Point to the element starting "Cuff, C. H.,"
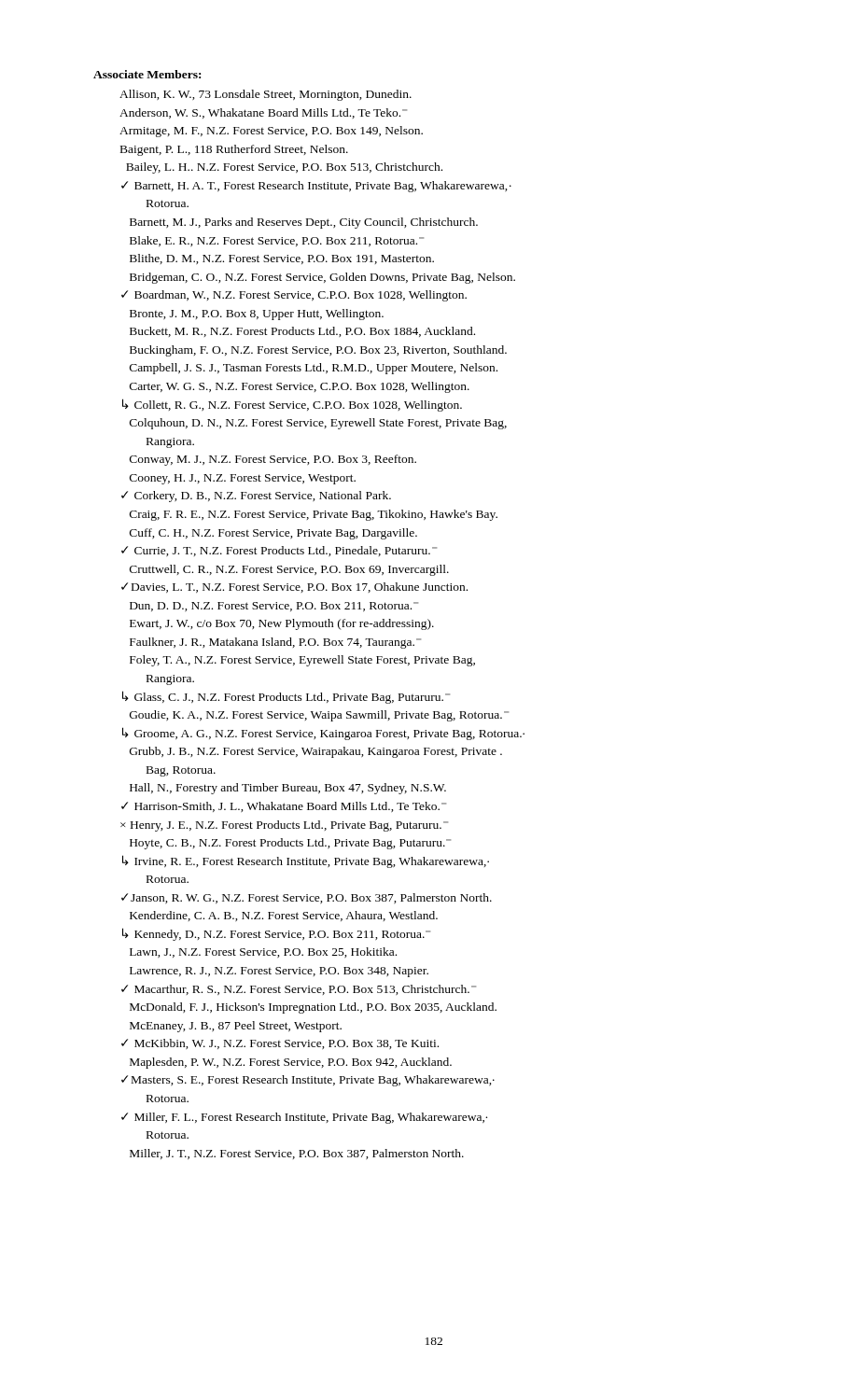The width and height of the screenshot is (867, 1400). pyautogui.click(x=269, y=532)
